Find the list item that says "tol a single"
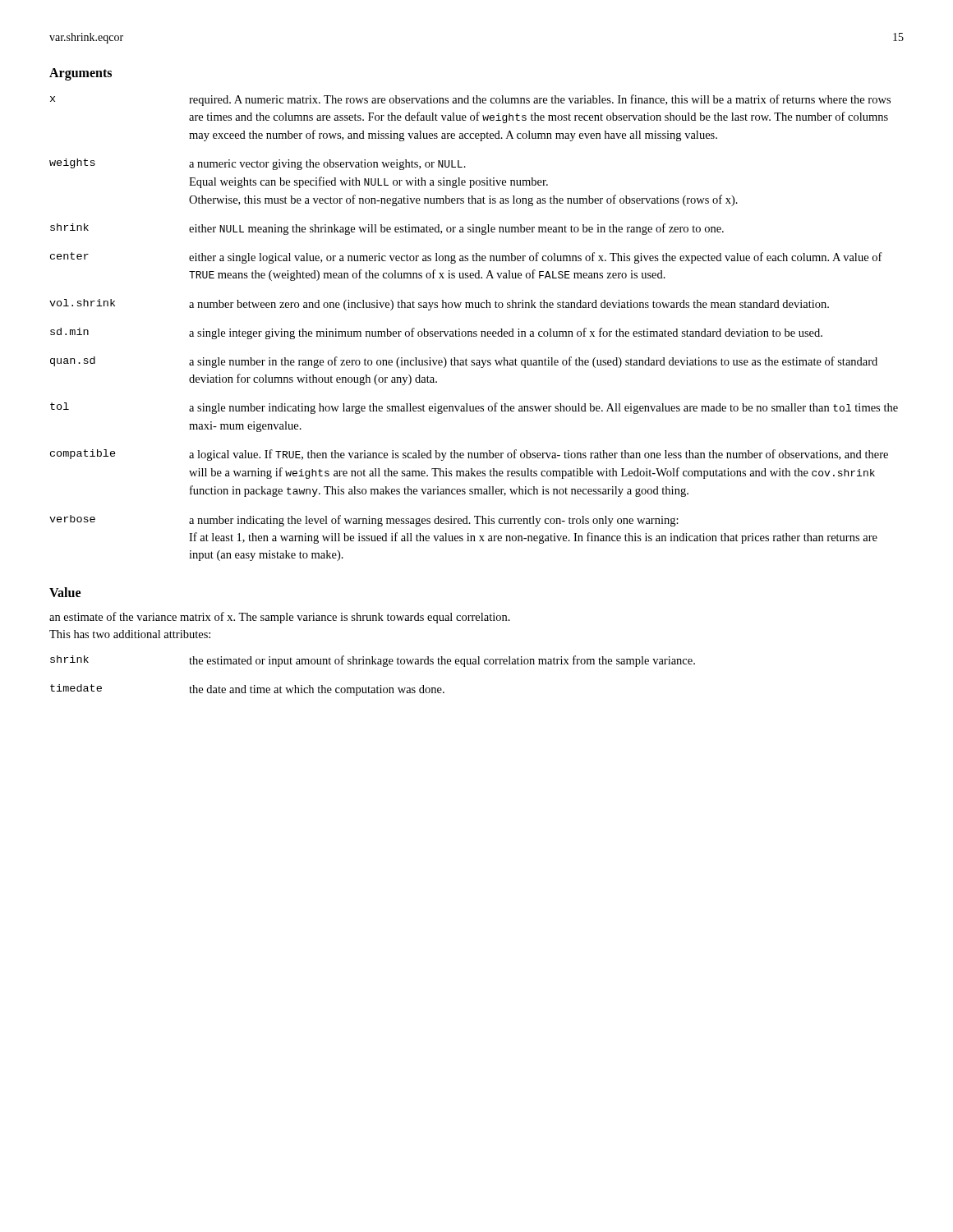Screen dimensions: 1232x953 click(x=476, y=417)
